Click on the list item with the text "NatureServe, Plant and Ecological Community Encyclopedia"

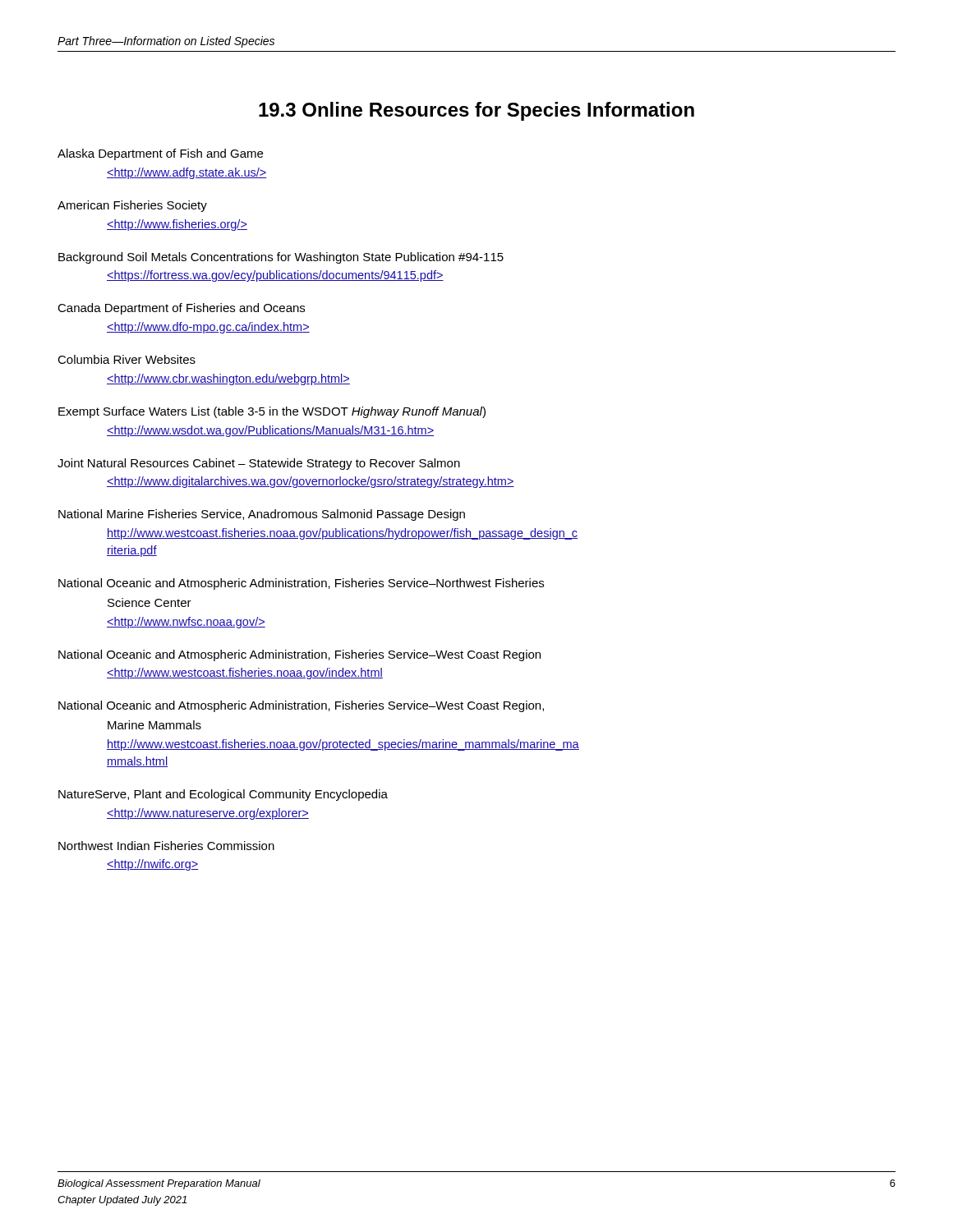coord(223,795)
